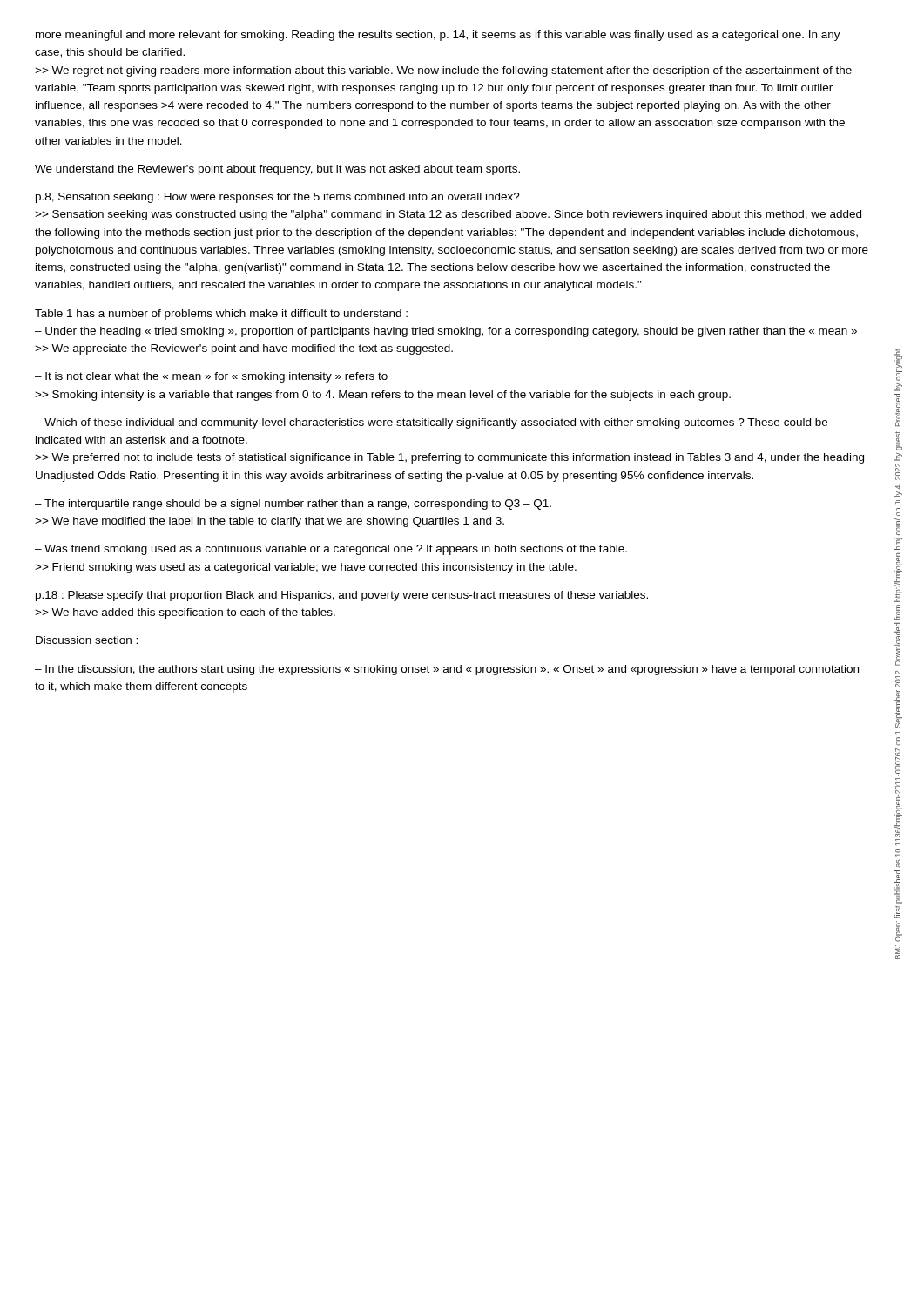Click the passage that begins "more meaningful and more relevant for"
Viewport: 924px width, 1307px height.
coord(443,87)
